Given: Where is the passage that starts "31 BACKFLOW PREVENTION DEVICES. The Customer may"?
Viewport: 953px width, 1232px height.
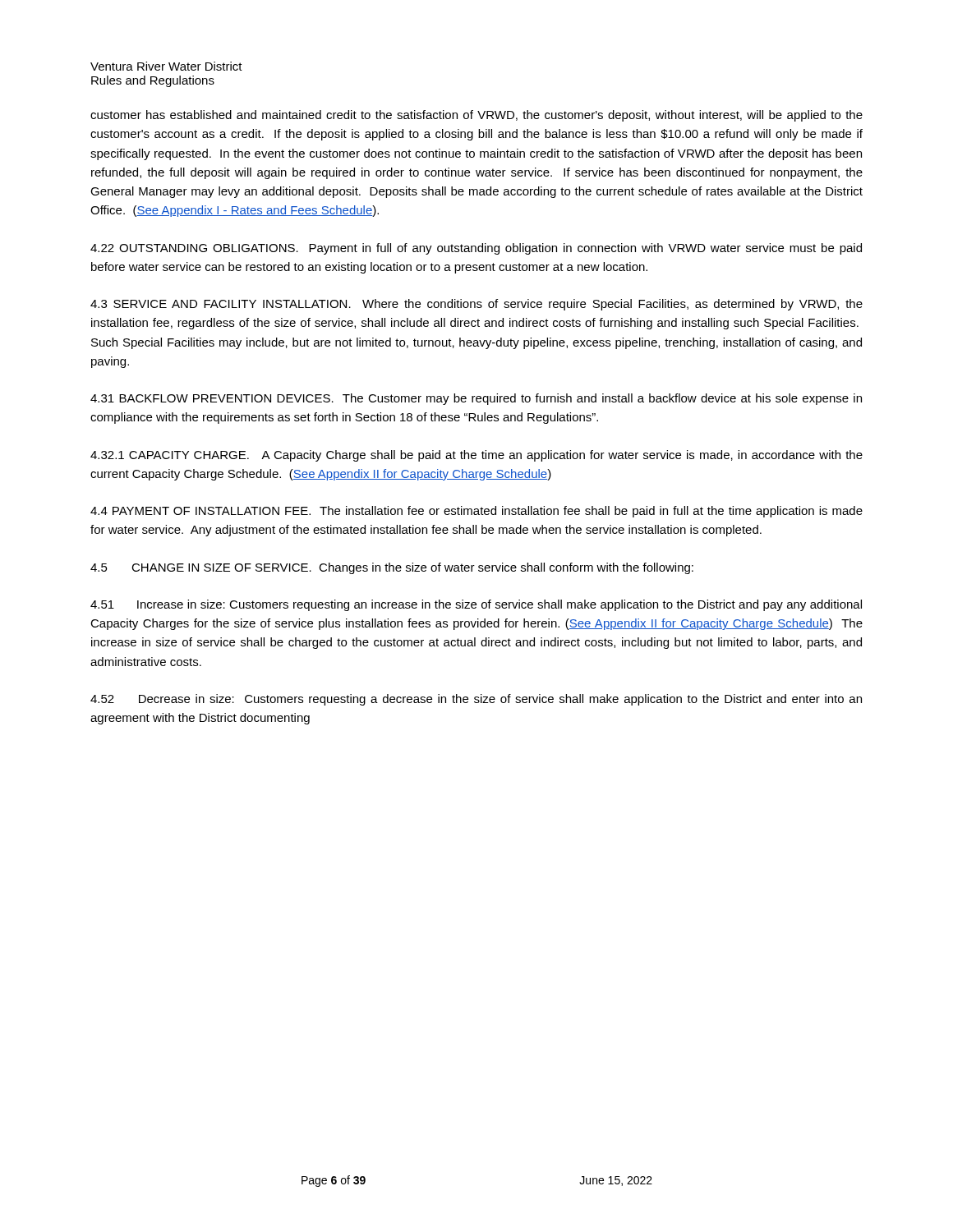Looking at the screenshot, I should point(476,408).
